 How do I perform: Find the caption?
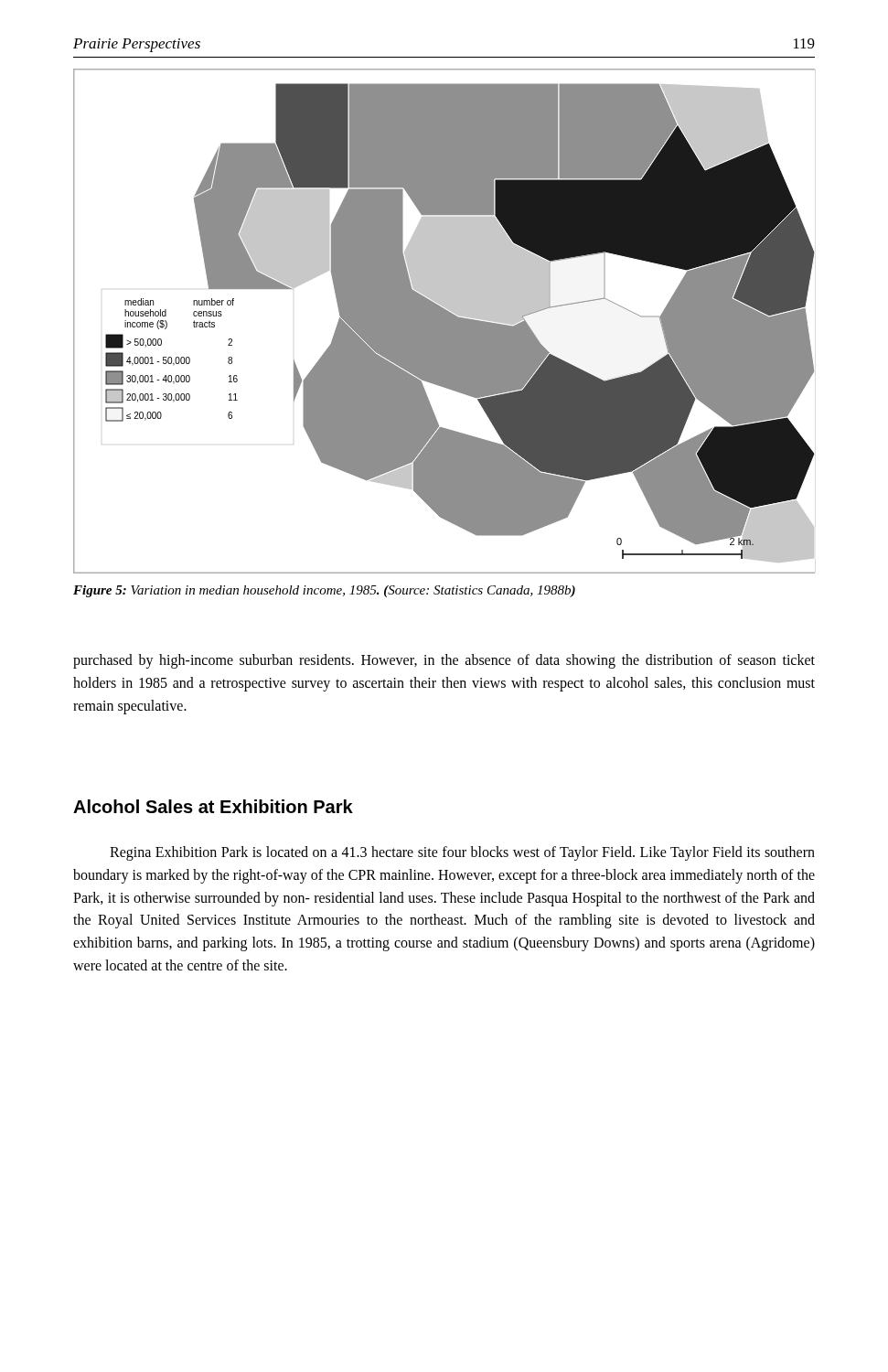pos(324,590)
